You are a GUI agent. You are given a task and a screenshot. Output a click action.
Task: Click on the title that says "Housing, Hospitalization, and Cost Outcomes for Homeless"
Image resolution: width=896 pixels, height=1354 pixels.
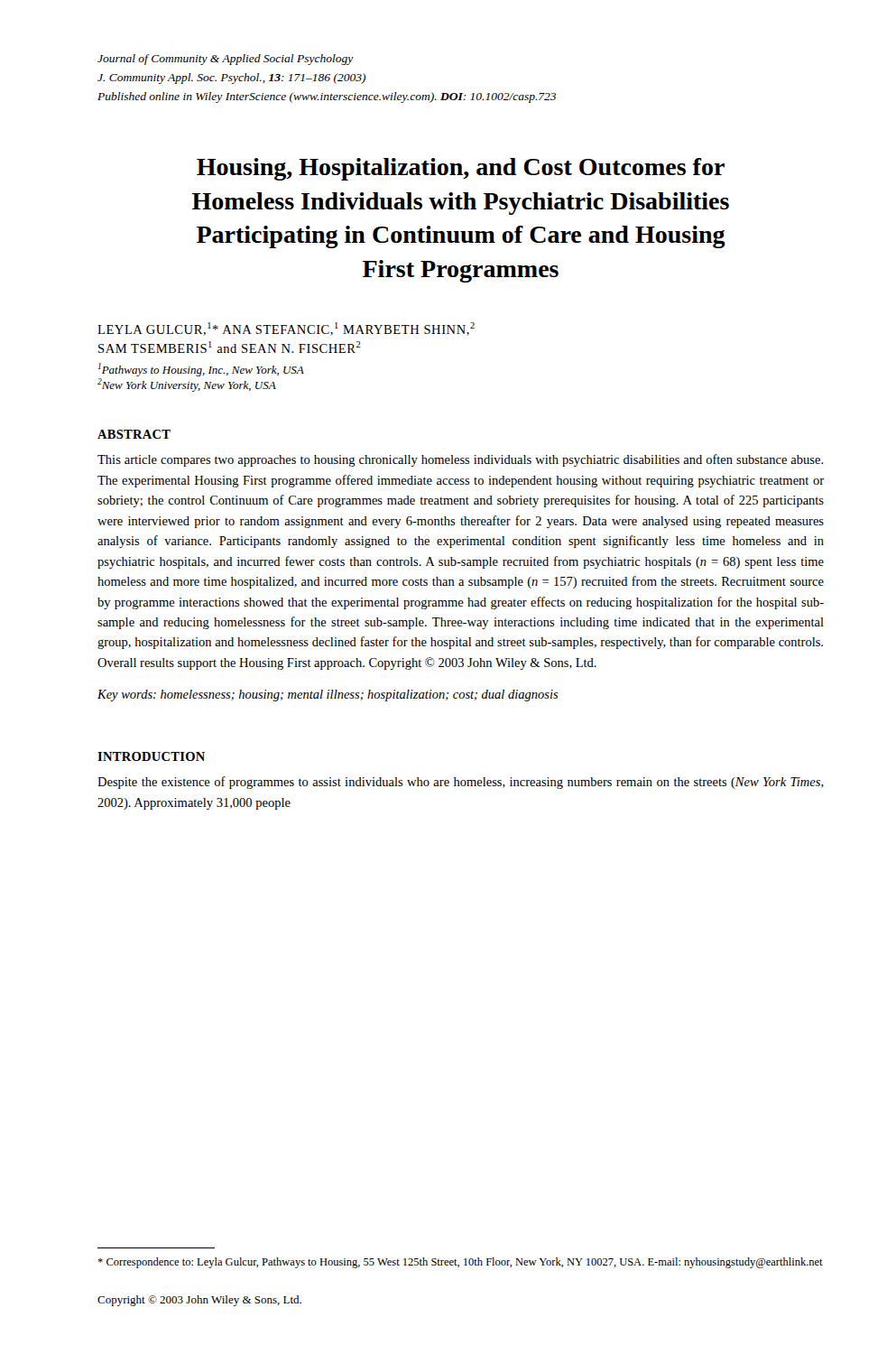pyautogui.click(x=461, y=218)
